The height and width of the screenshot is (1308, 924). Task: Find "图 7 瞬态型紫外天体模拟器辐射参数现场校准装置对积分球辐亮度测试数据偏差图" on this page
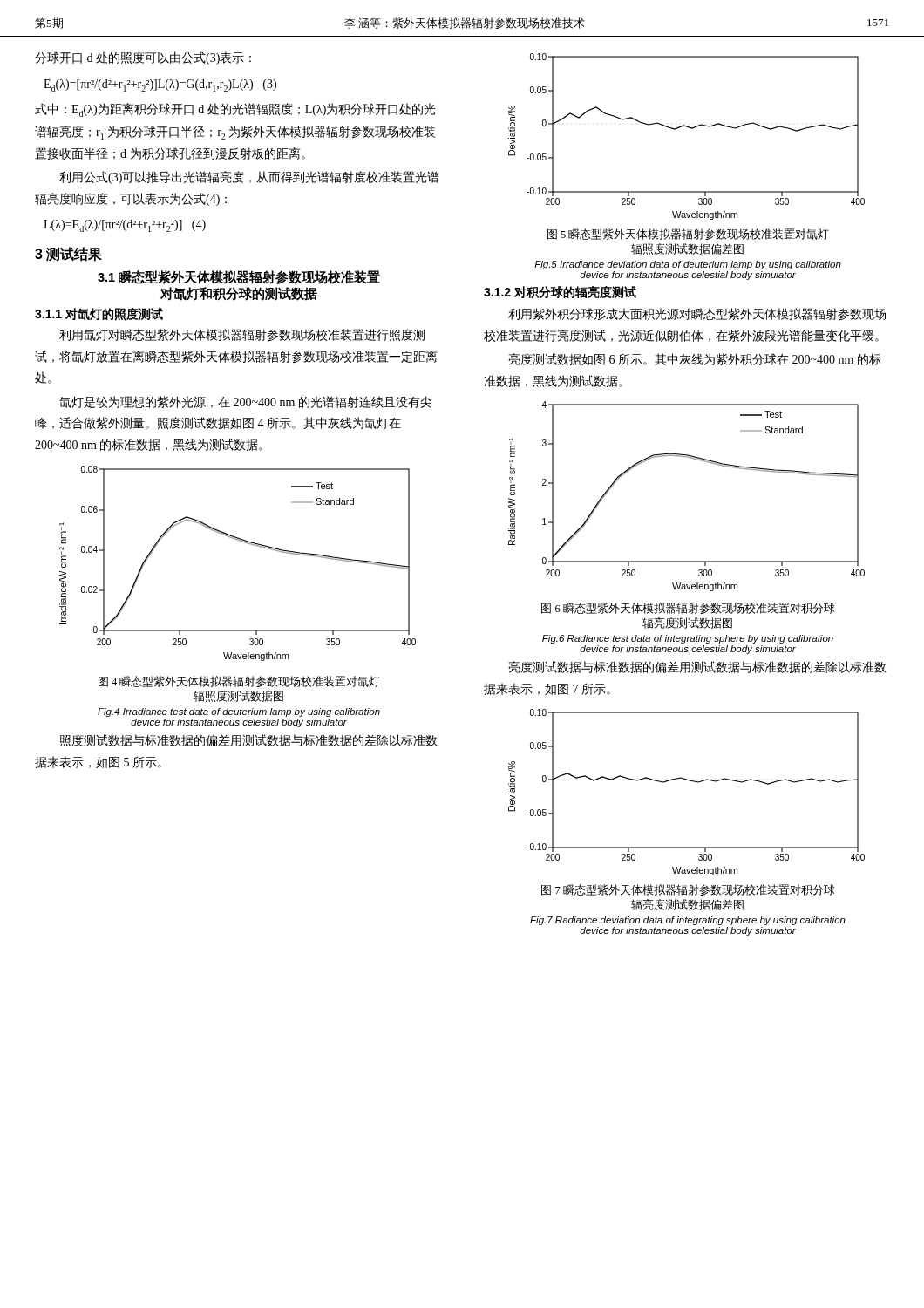(x=688, y=898)
